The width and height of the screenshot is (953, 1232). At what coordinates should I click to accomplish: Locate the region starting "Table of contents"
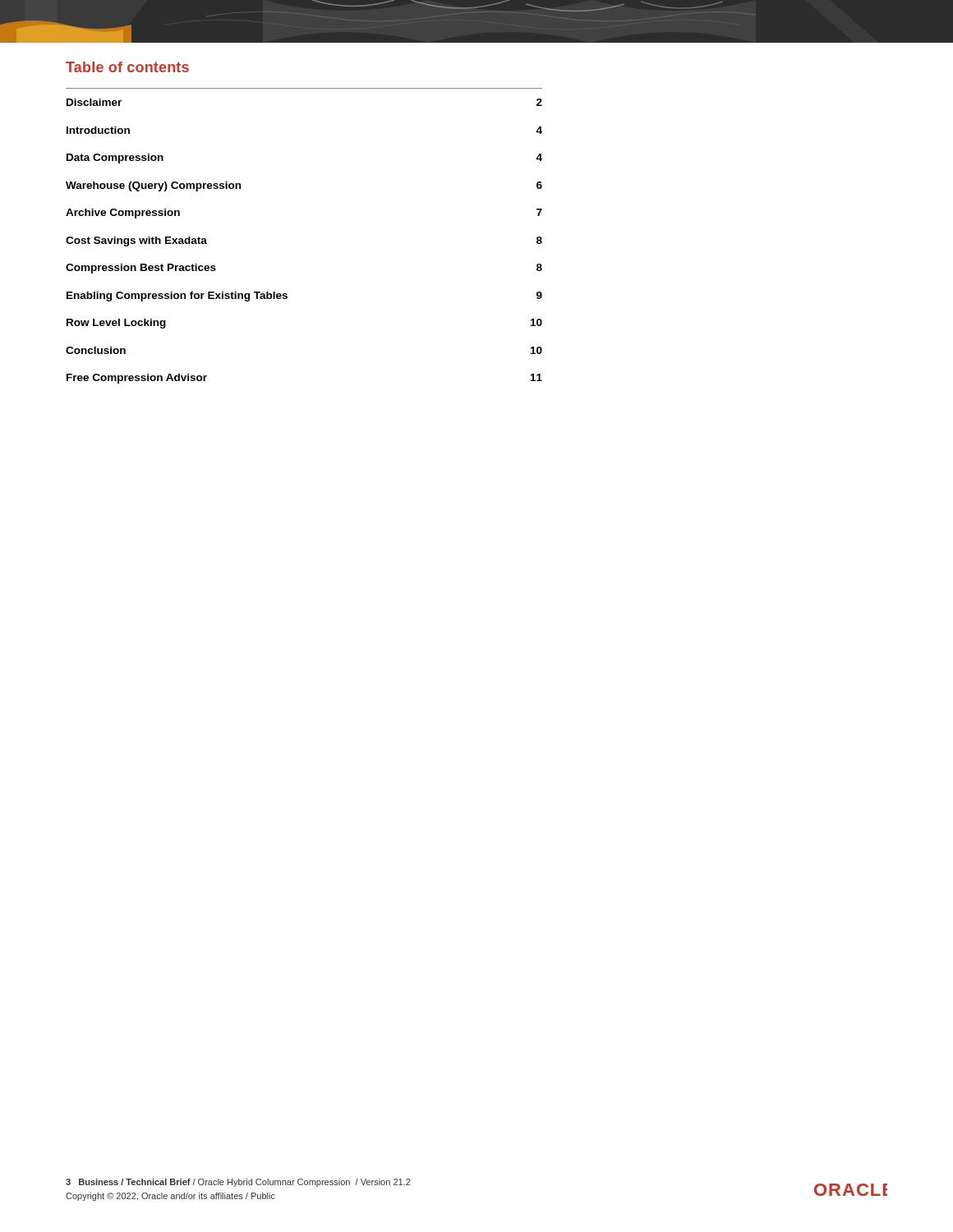click(128, 67)
